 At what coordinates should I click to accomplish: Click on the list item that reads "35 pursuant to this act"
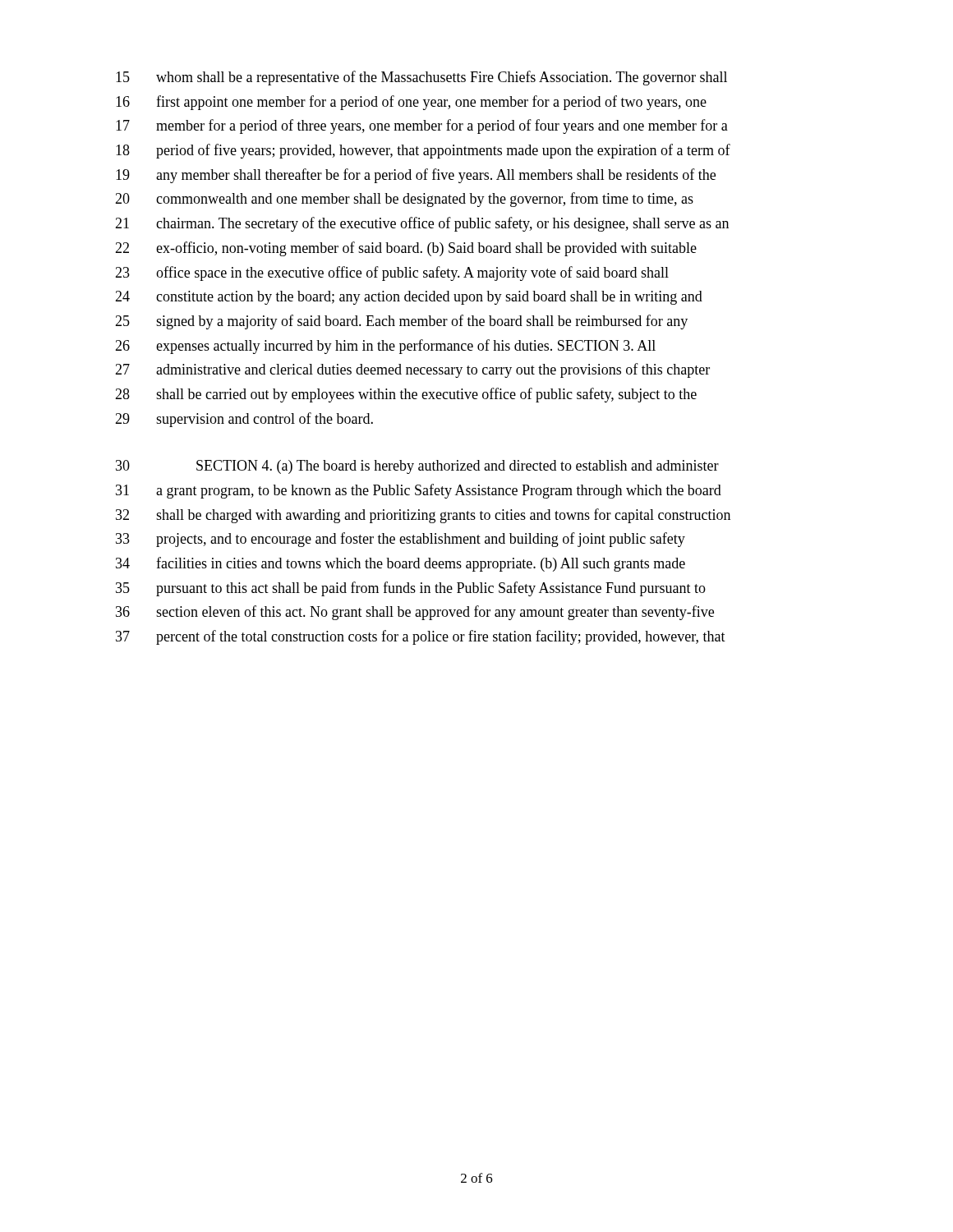pyautogui.click(x=464, y=589)
